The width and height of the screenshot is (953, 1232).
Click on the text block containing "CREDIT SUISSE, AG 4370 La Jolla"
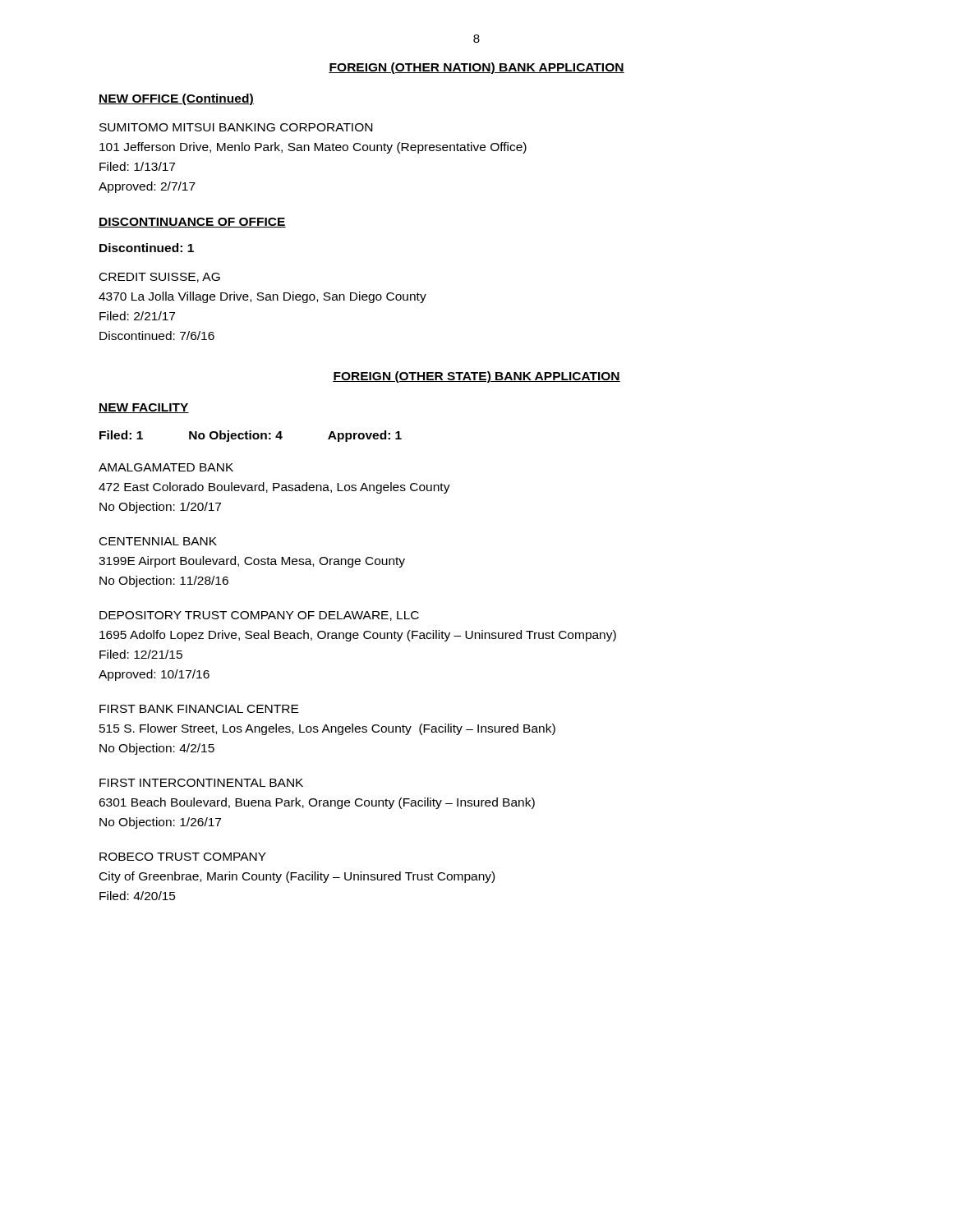coord(262,306)
